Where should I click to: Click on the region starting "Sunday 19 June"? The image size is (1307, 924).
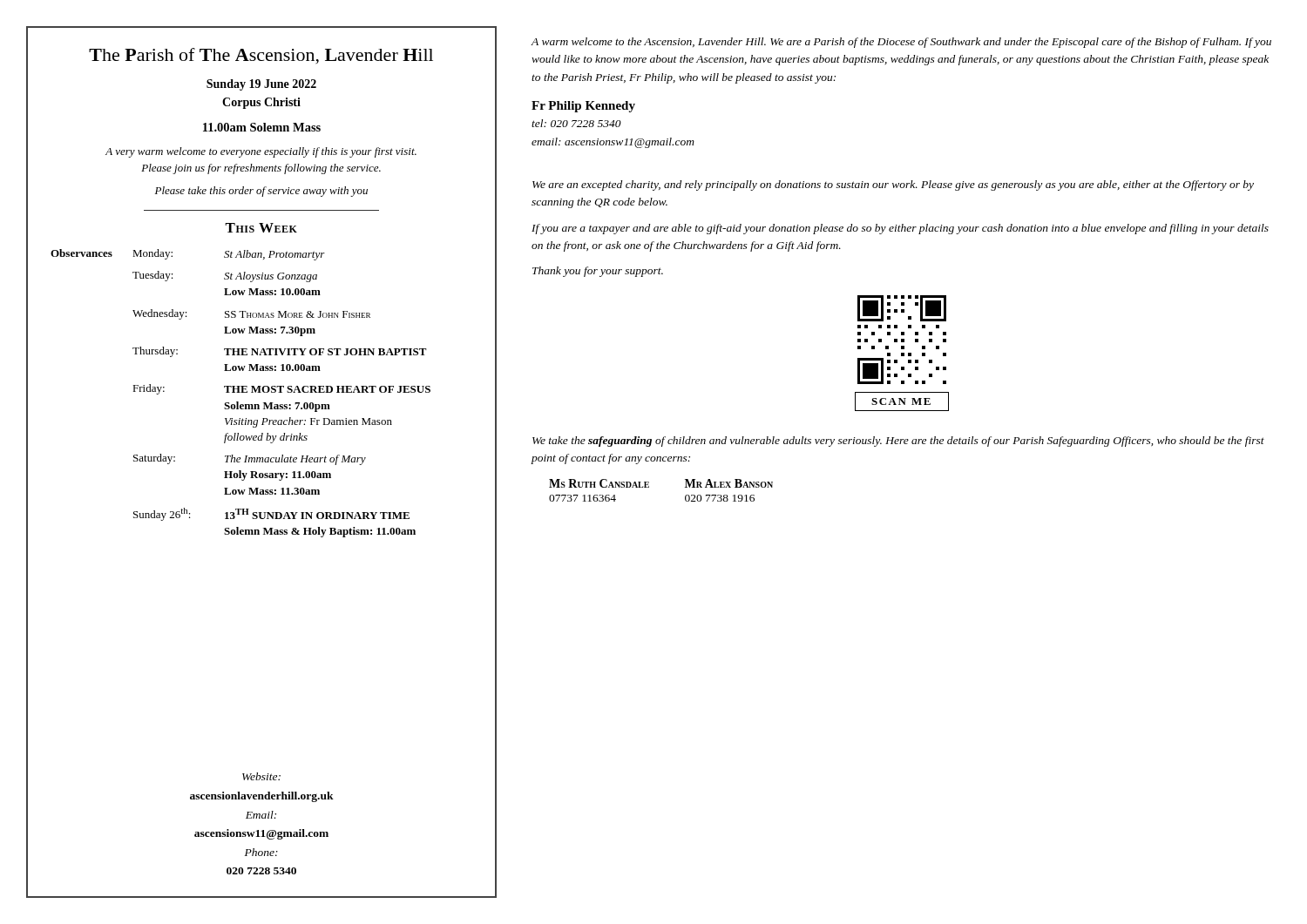tap(261, 94)
